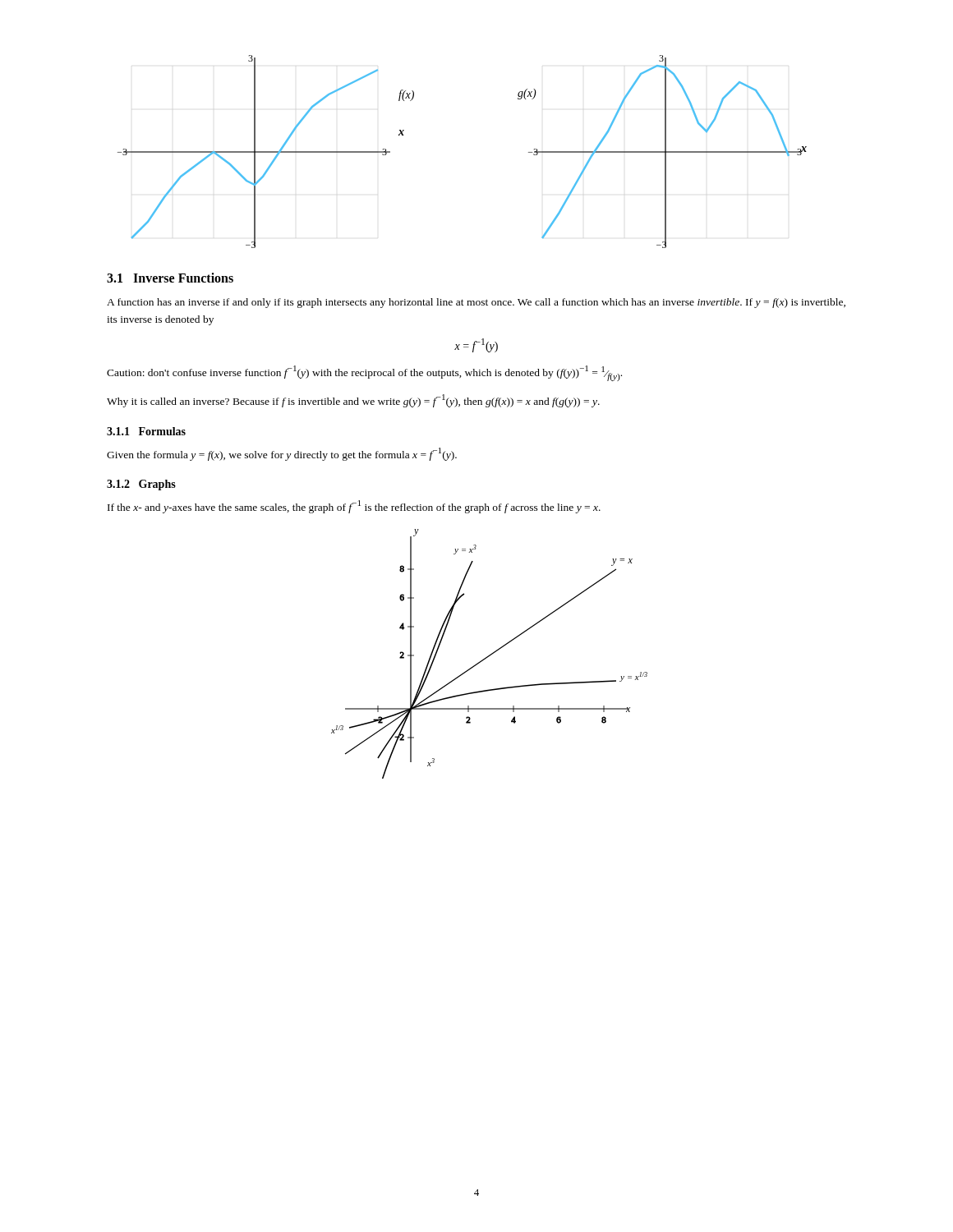This screenshot has height=1232, width=953.
Task: Click on the section header that says "3.1.2 Graphs"
Action: coord(141,484)
